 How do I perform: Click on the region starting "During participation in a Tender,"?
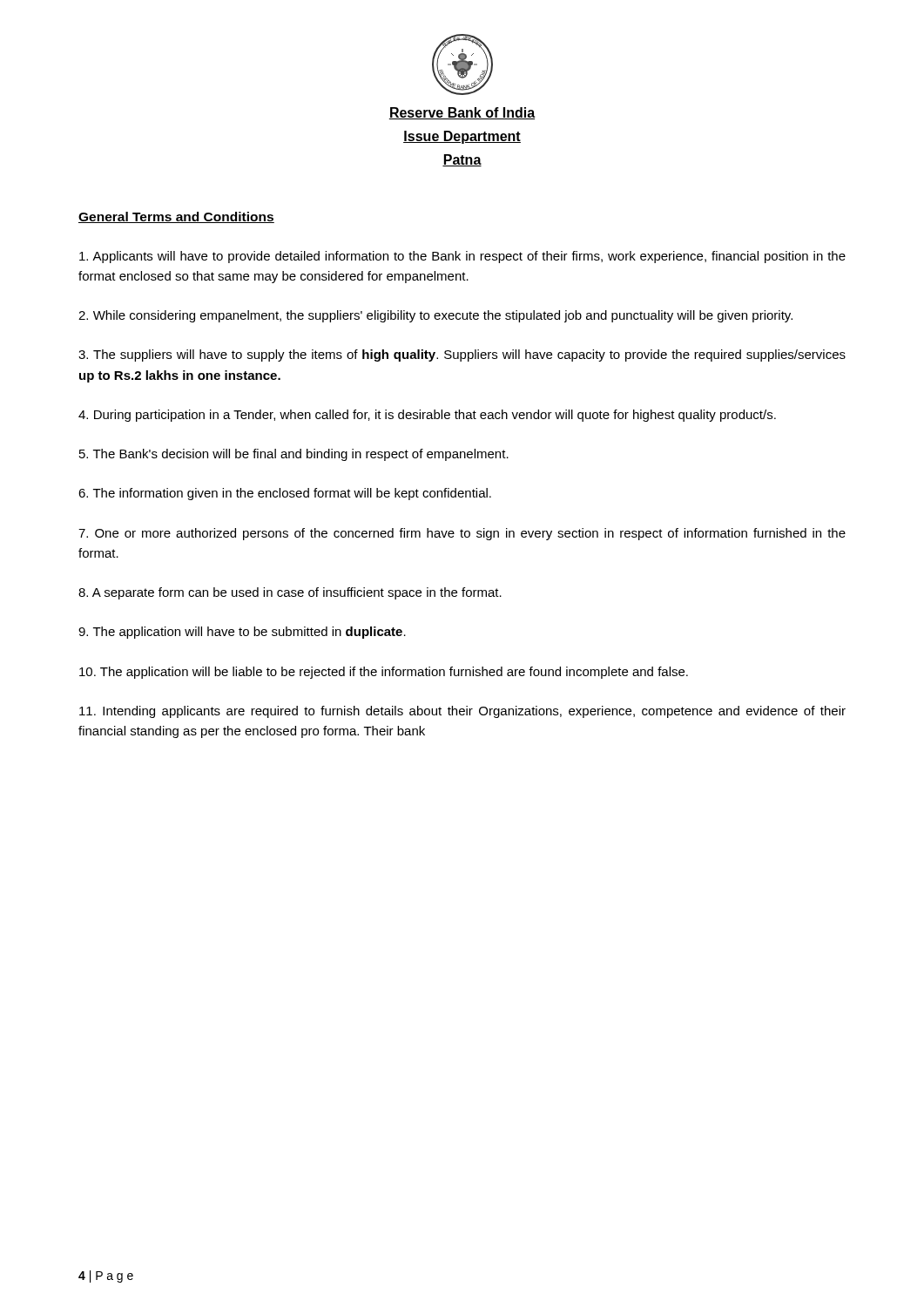point(428,414)
